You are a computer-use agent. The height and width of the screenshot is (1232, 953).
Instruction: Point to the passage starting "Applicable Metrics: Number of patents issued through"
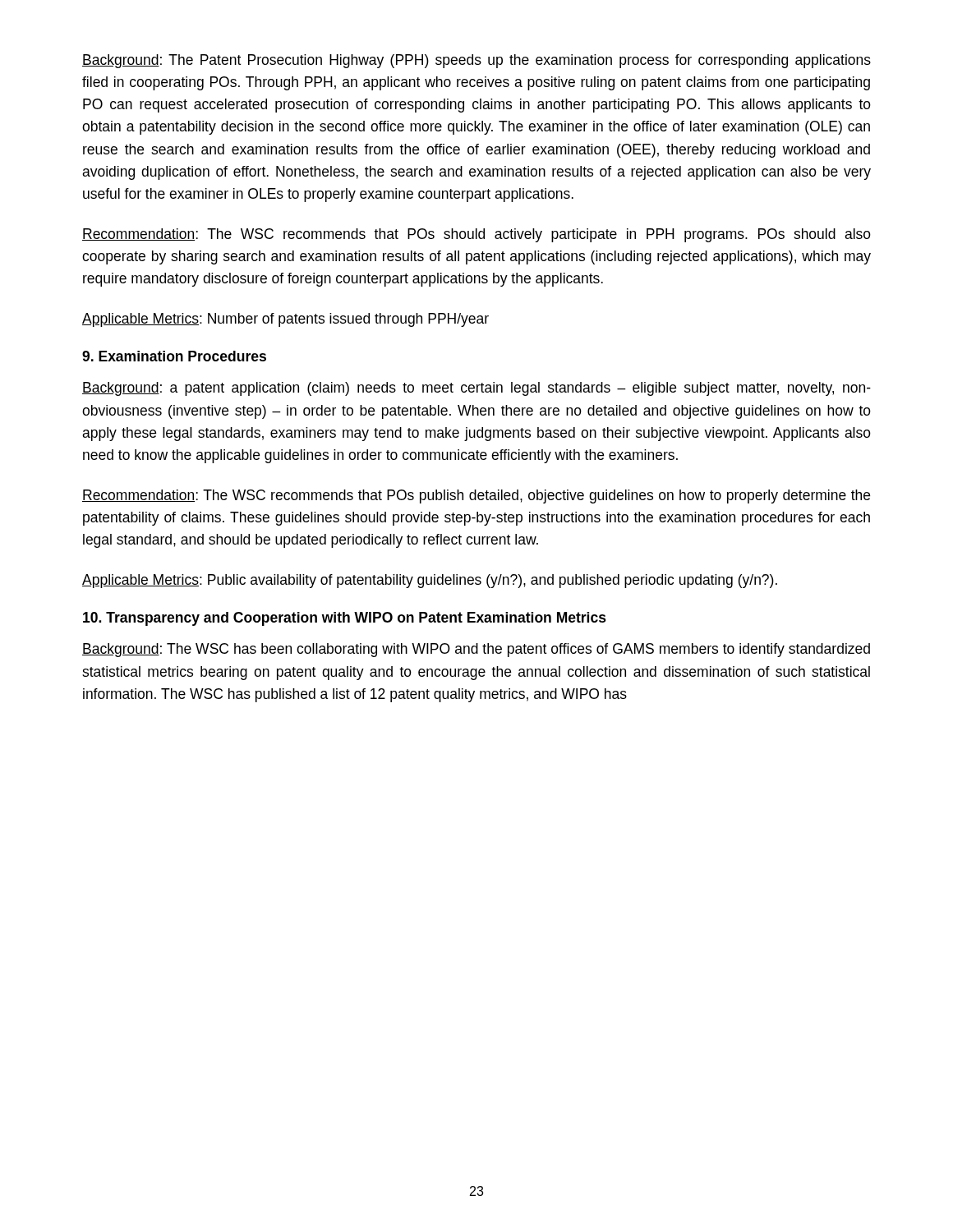pyautogui.click(x=286, y=319)
